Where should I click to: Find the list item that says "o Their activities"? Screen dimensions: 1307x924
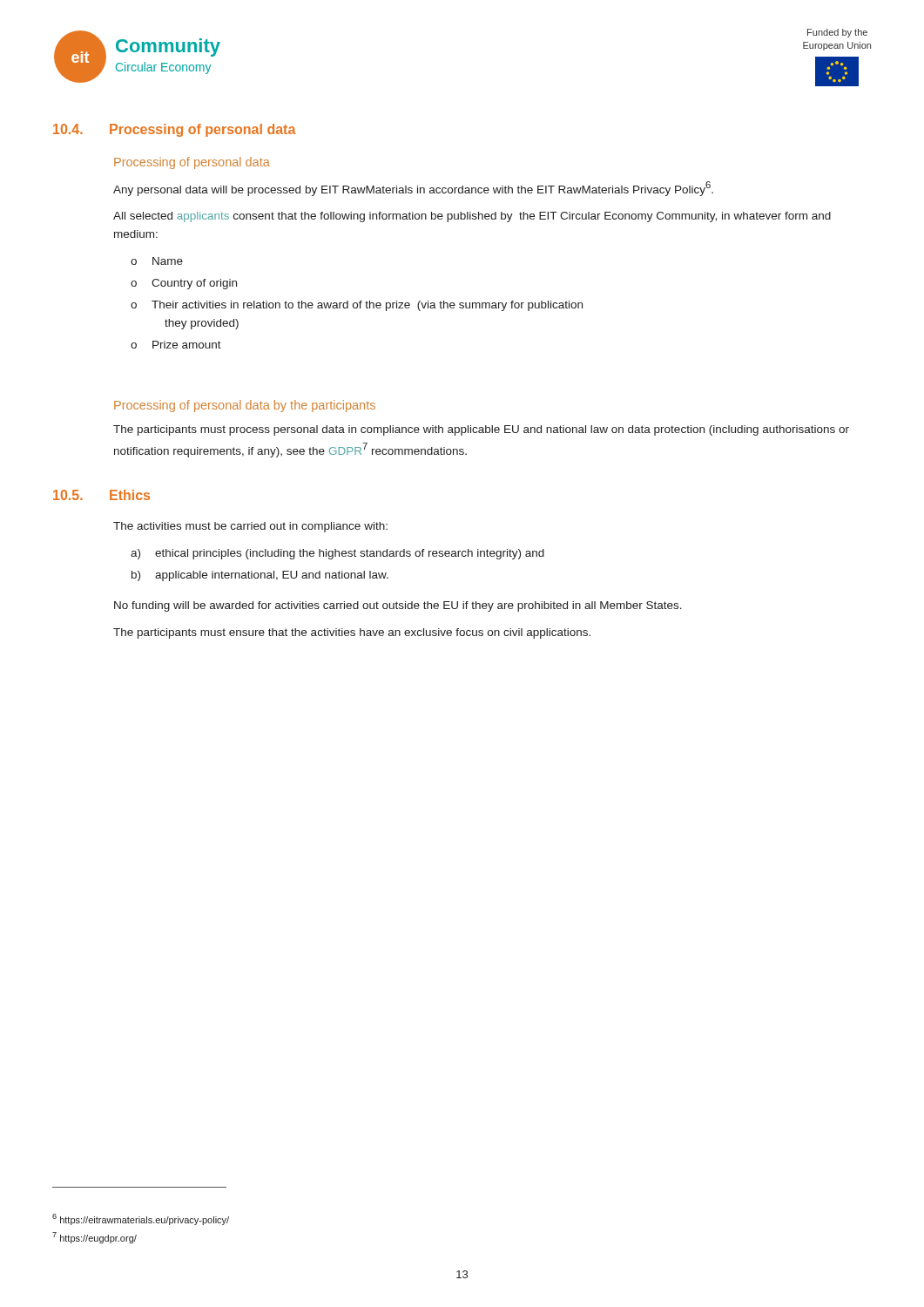point(501,315)
